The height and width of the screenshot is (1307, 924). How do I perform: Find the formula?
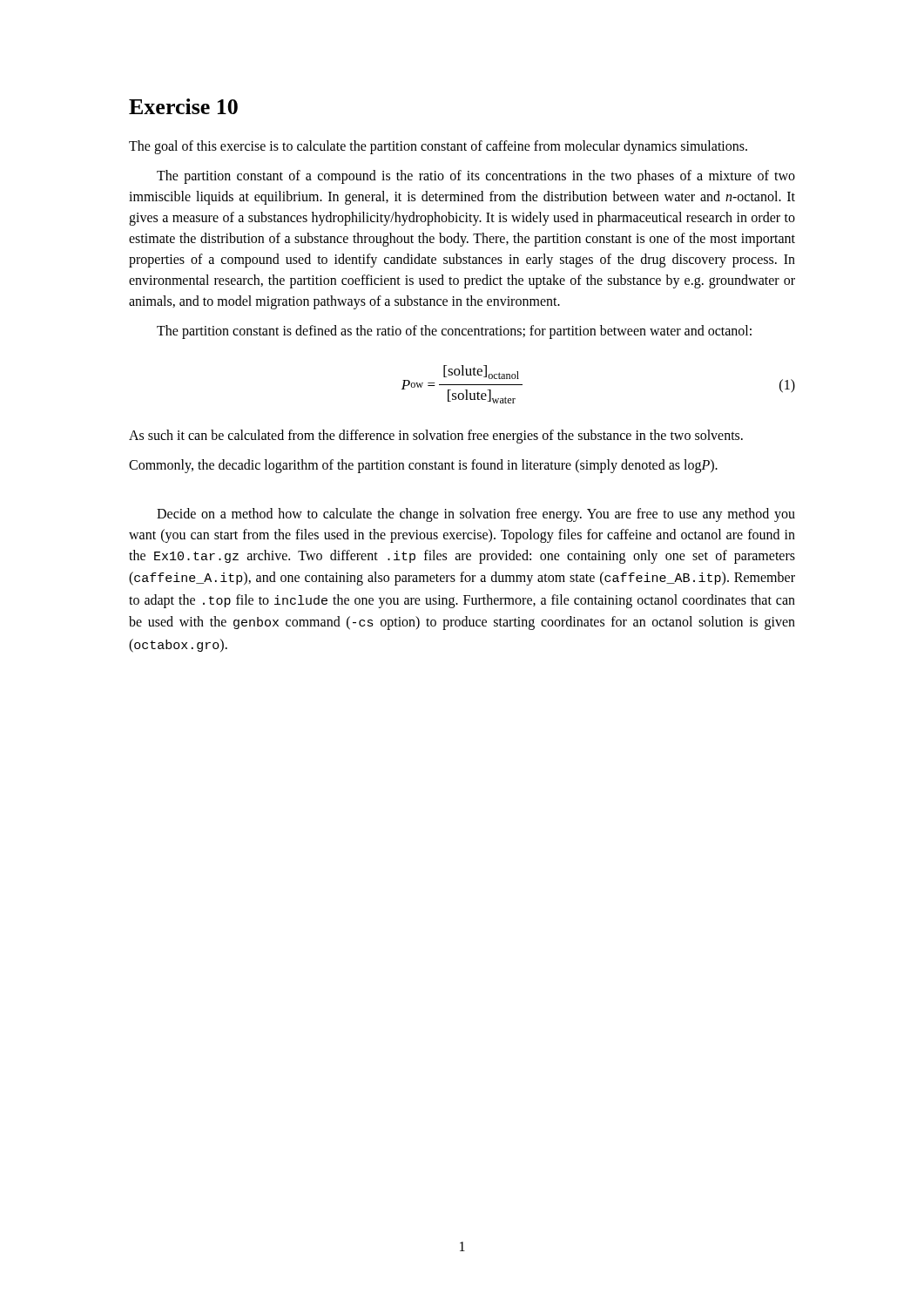pos(462,385)
